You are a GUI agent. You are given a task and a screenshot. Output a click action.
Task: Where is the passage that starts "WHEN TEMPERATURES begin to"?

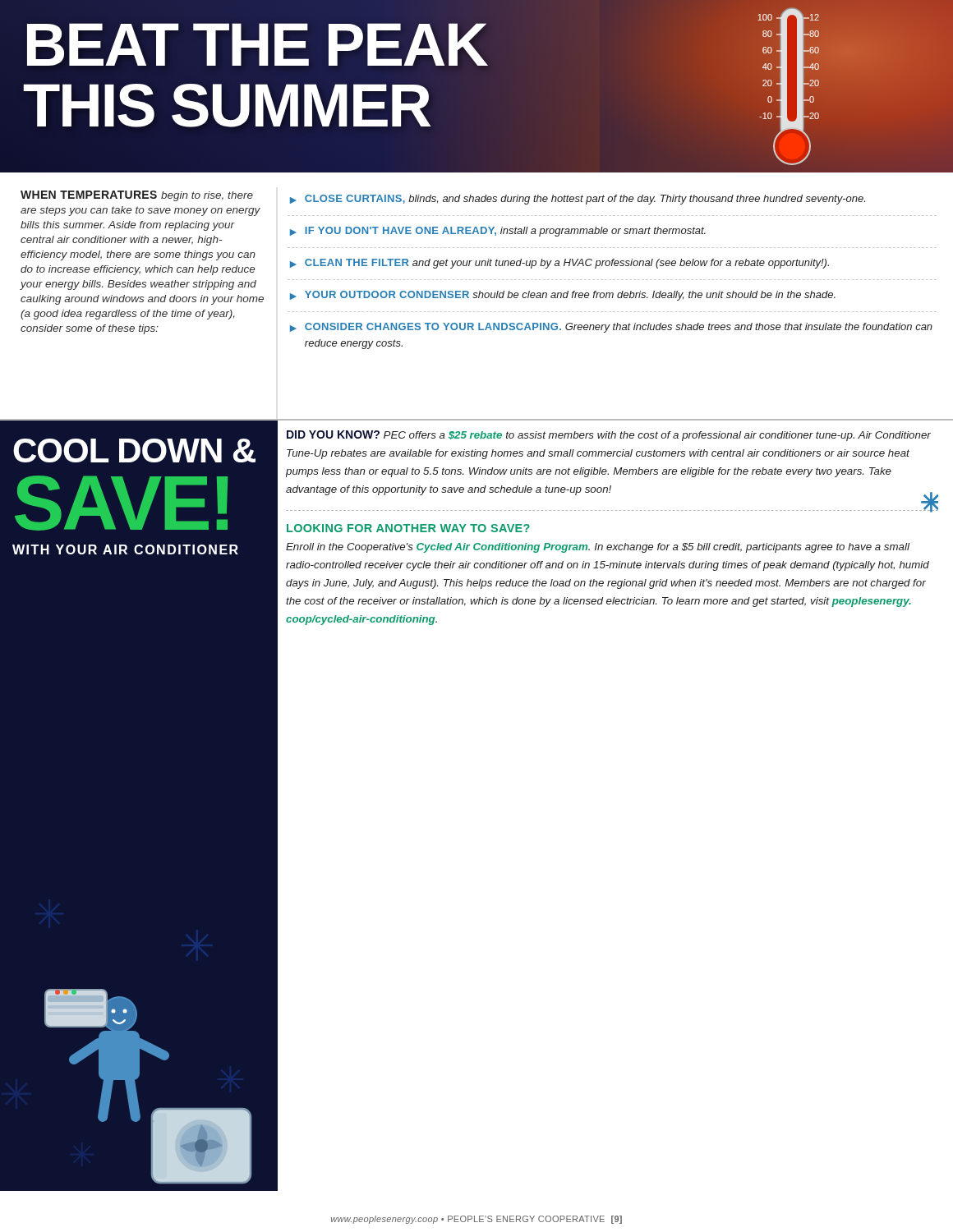click(x=142, y=261)
